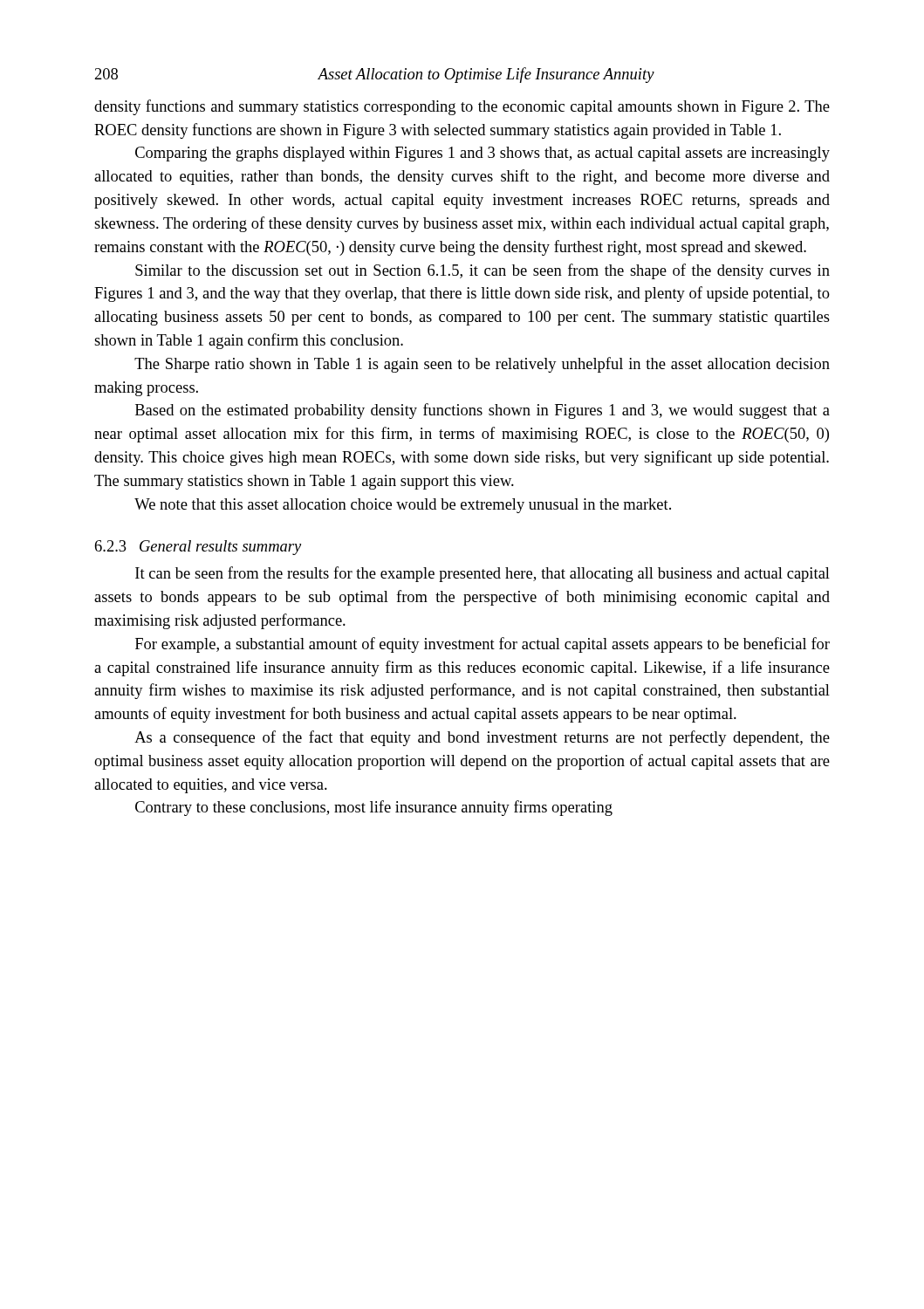Select the element starting "Based on the estimated probability"
The image size is (924, 1309).
462,446
